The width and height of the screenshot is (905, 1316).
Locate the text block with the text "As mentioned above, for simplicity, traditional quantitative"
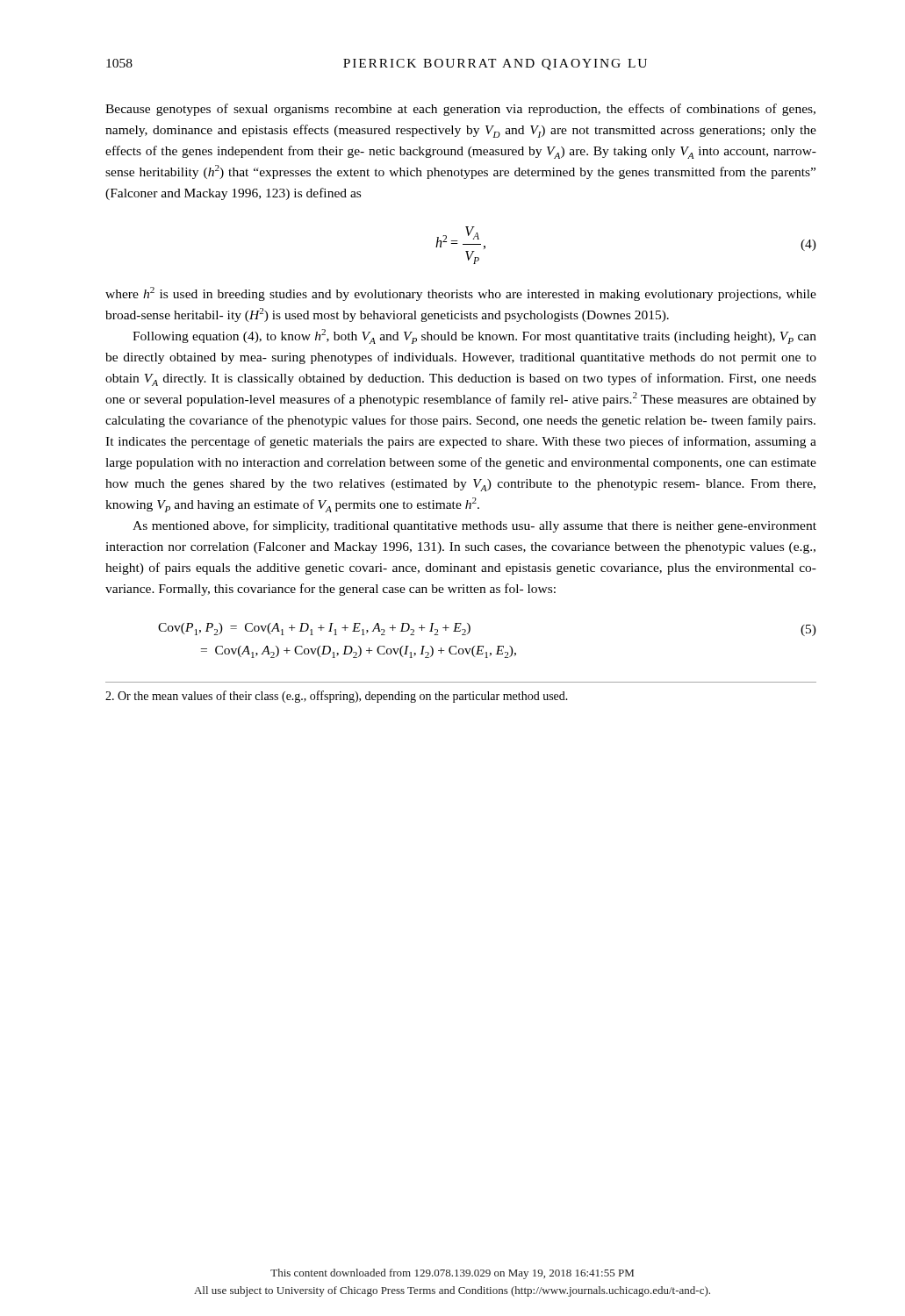(x=461, y=557)
